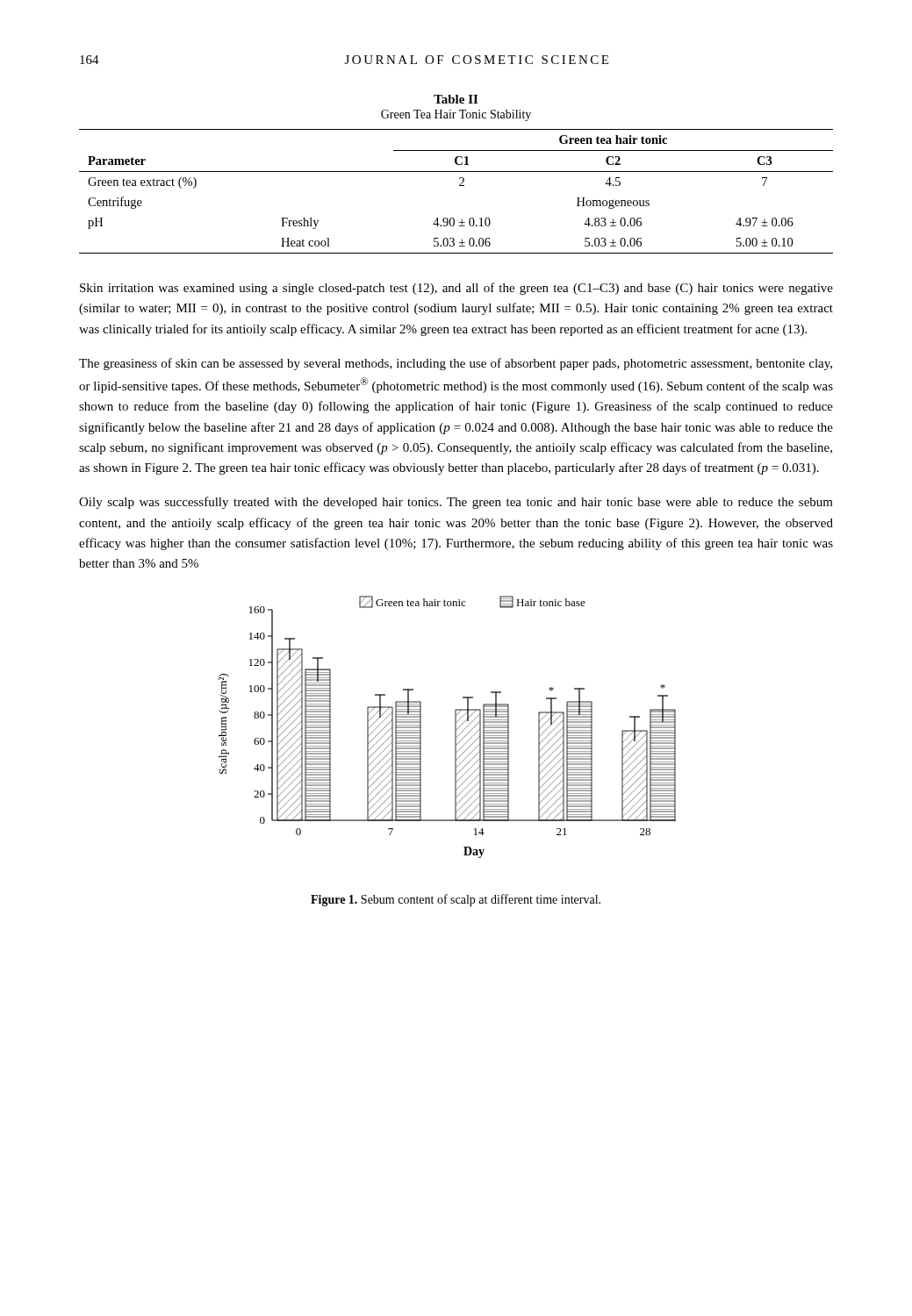Find the element starting "Table II"
The image size is (912, 1316).
456,99
